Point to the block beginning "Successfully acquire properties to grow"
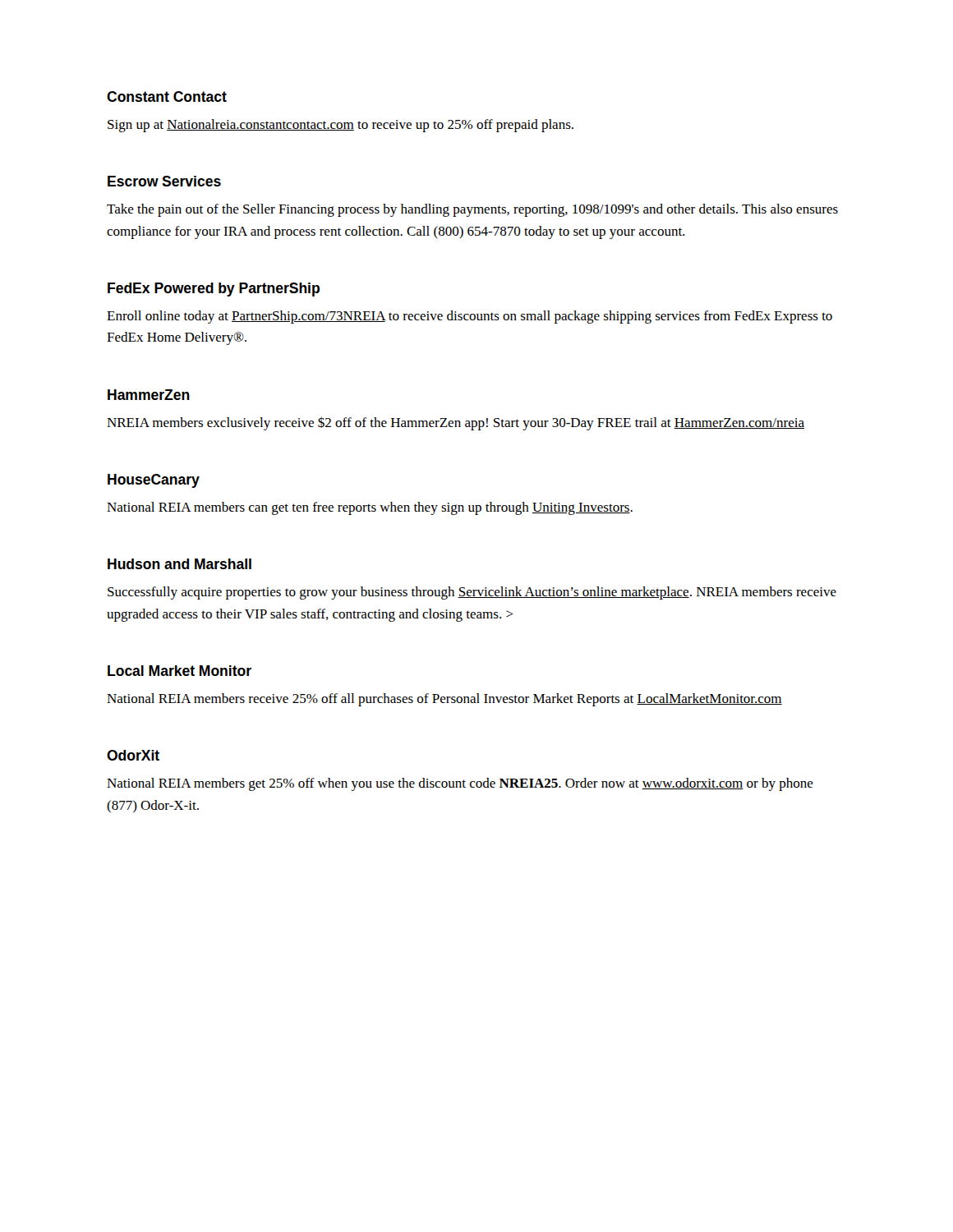 coord(472,603)
